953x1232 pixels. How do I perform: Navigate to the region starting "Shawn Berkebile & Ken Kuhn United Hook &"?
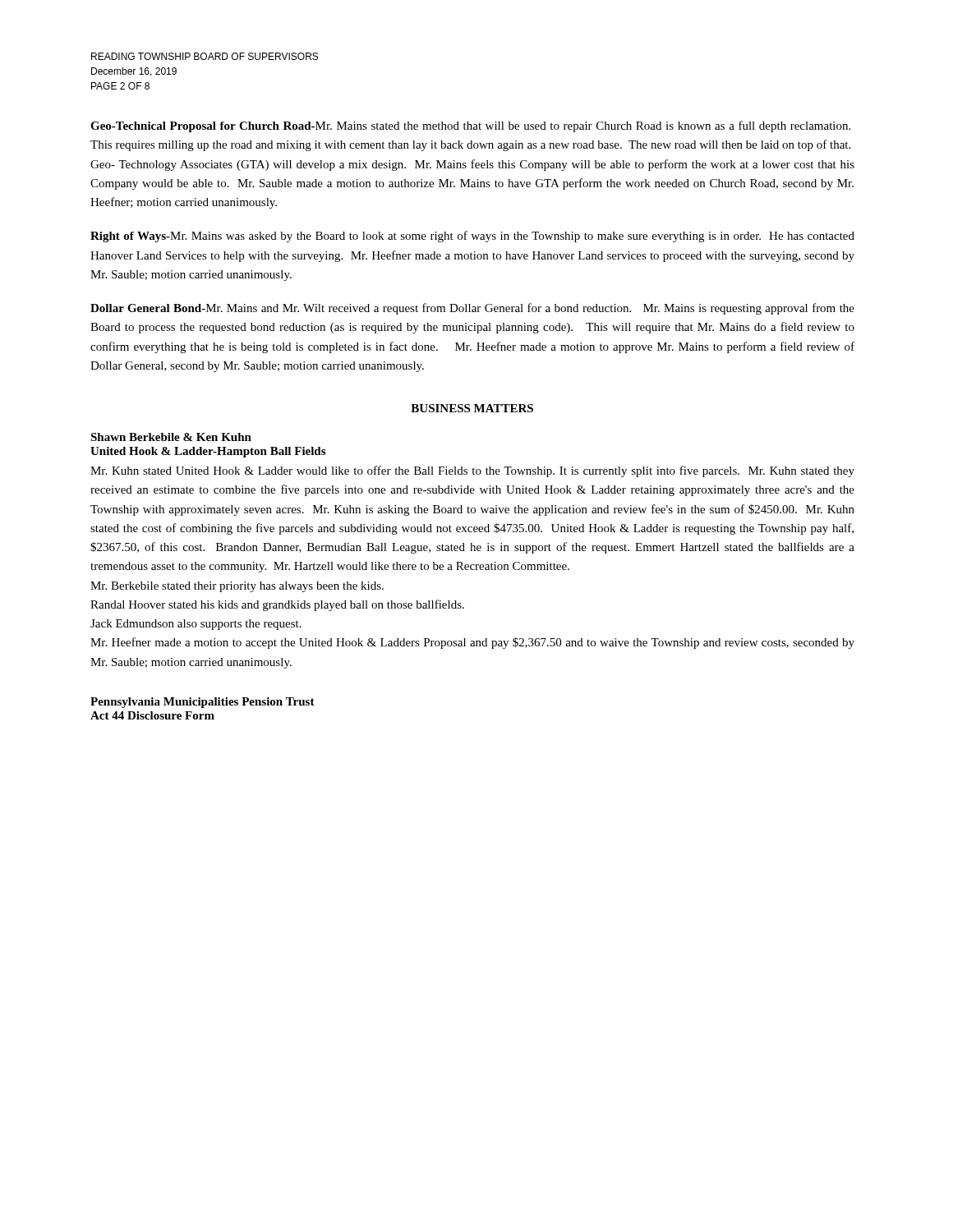pyautogui.click(x=208, y=444)
